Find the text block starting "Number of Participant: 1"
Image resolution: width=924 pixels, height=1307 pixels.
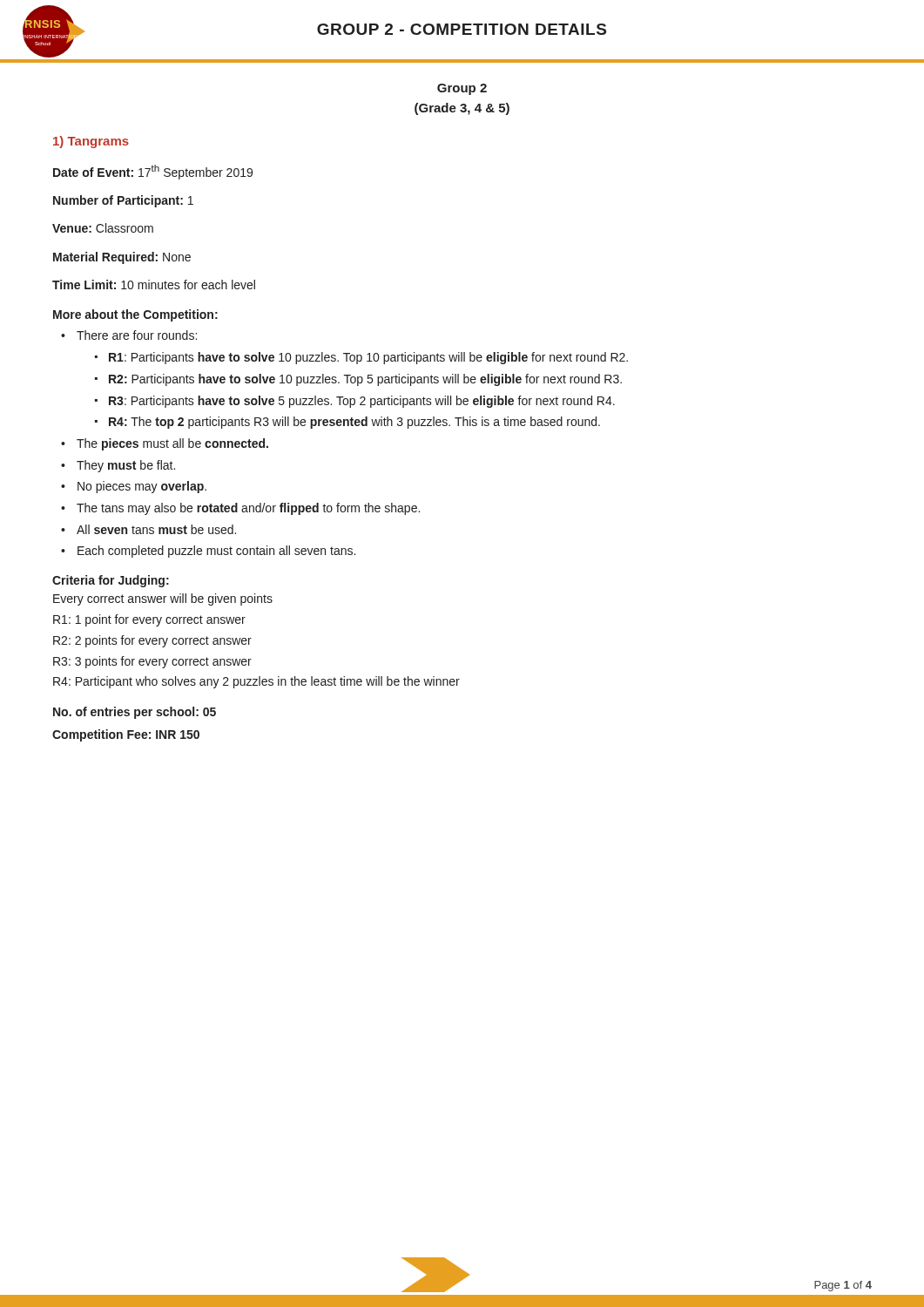click(123, 200)
